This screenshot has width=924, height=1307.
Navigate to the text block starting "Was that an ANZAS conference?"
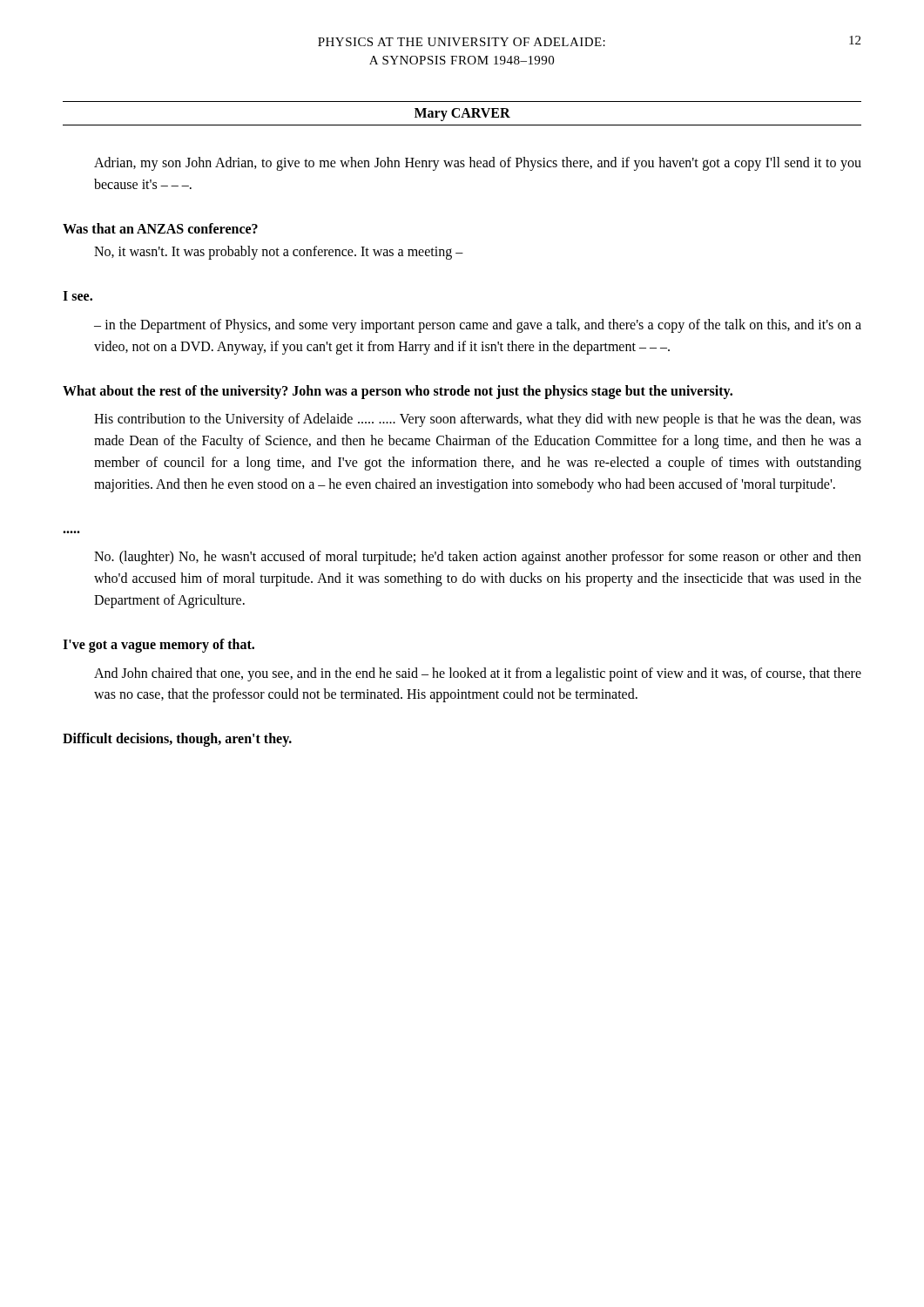[x=160, y=228]
